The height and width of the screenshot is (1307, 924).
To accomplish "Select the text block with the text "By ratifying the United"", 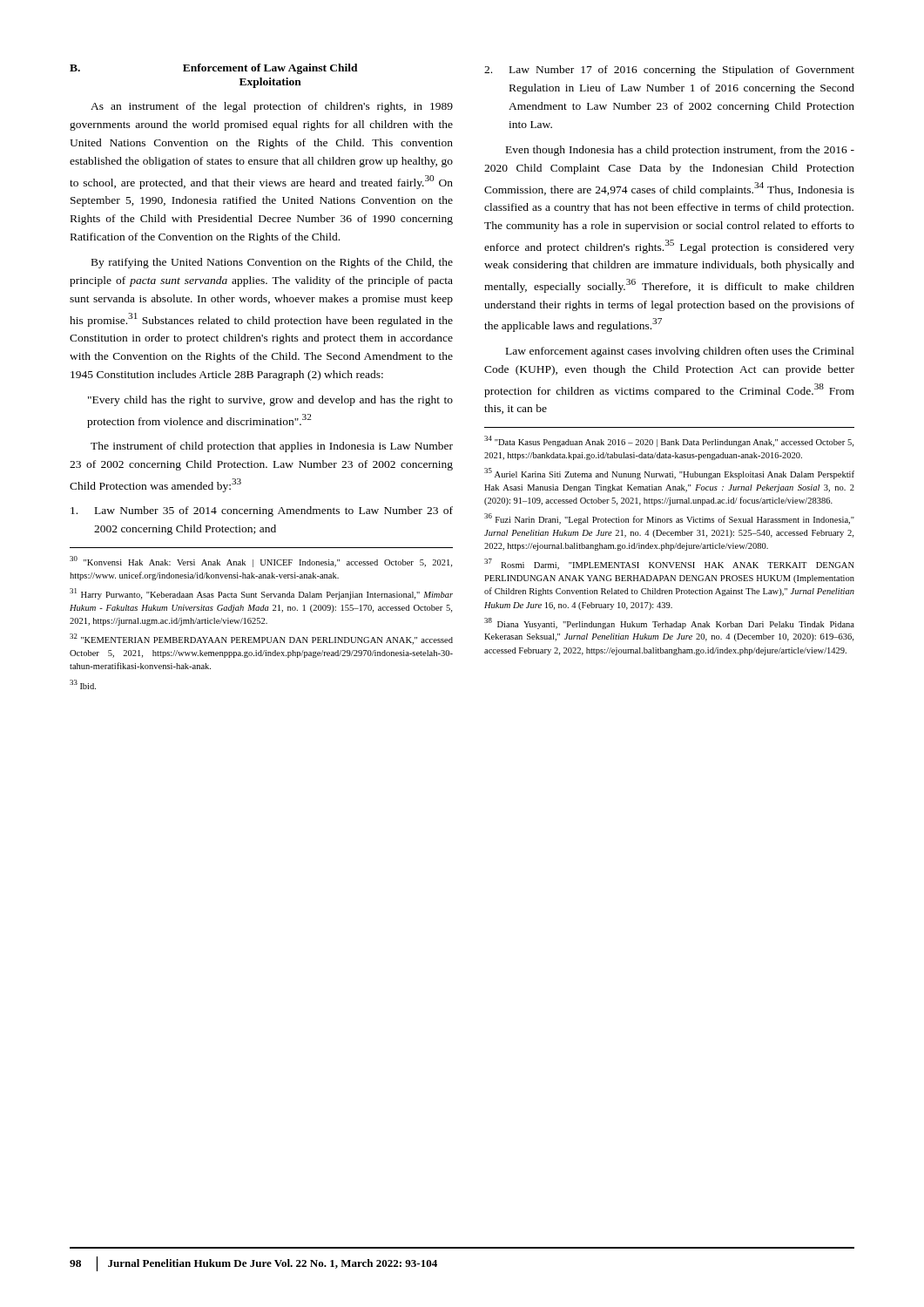I will 261,319.
